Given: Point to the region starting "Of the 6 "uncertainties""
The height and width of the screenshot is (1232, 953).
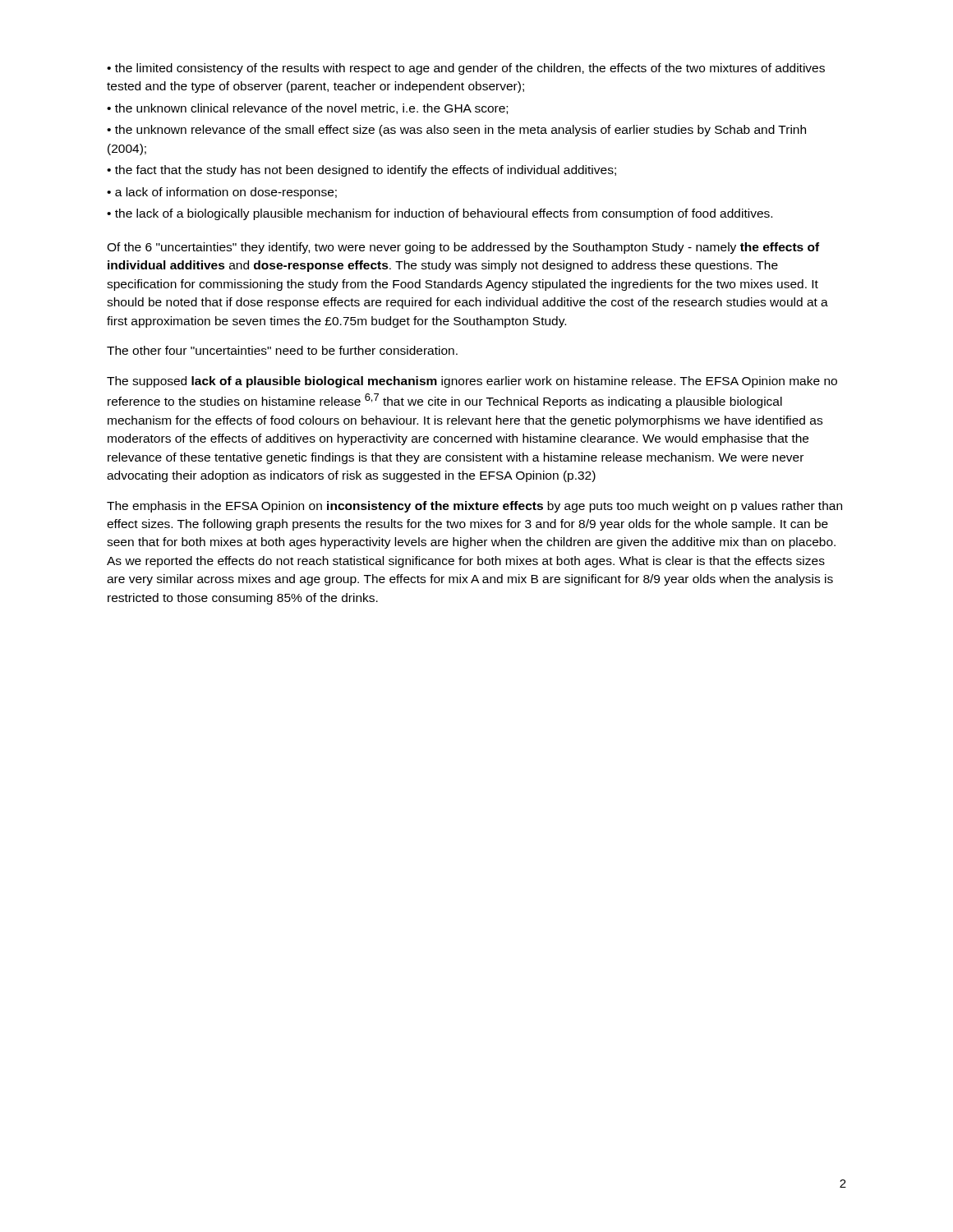Looking at the screenshot, I should tap(467, 284).
